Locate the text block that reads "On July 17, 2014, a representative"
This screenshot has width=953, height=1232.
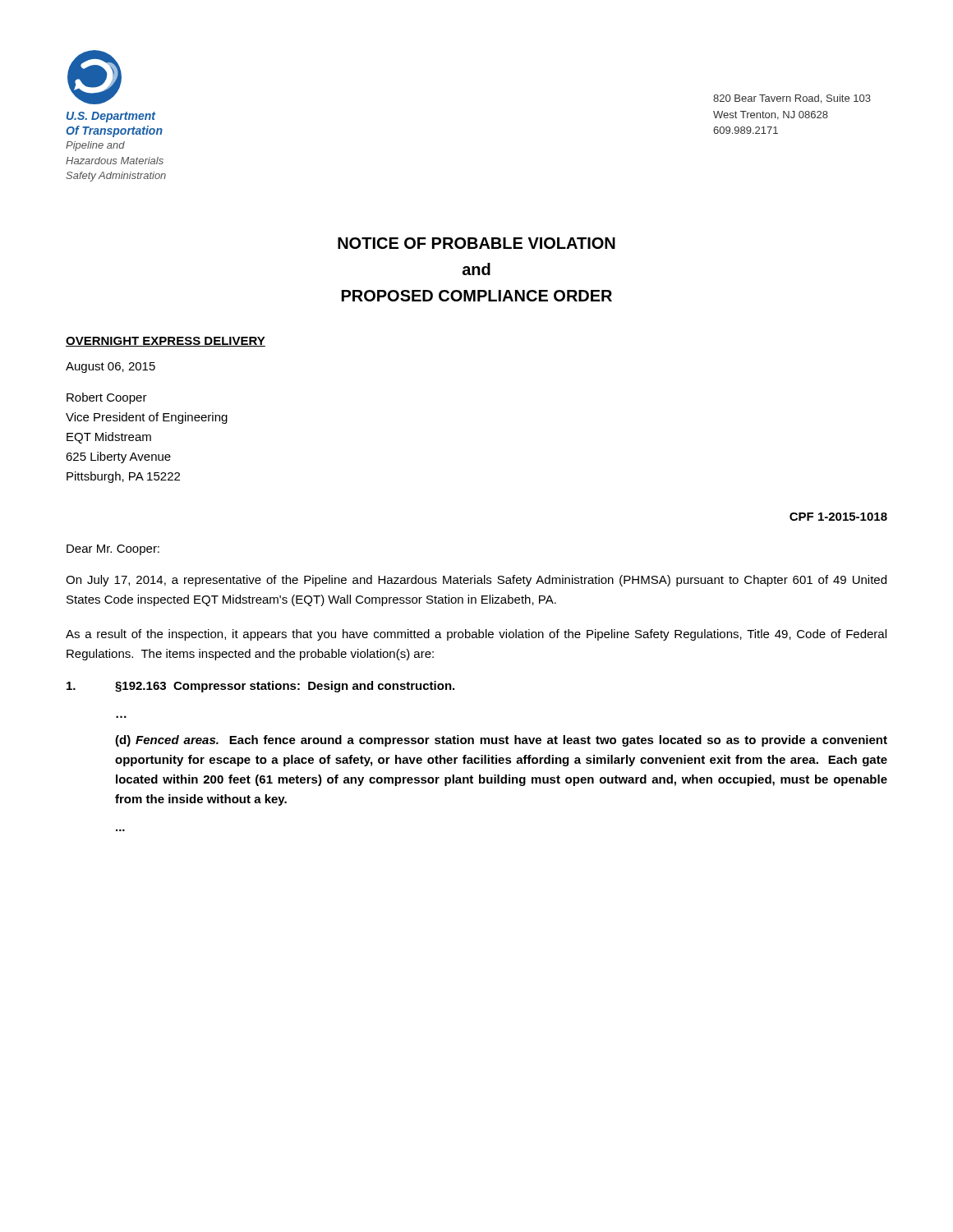pos(476,589)
